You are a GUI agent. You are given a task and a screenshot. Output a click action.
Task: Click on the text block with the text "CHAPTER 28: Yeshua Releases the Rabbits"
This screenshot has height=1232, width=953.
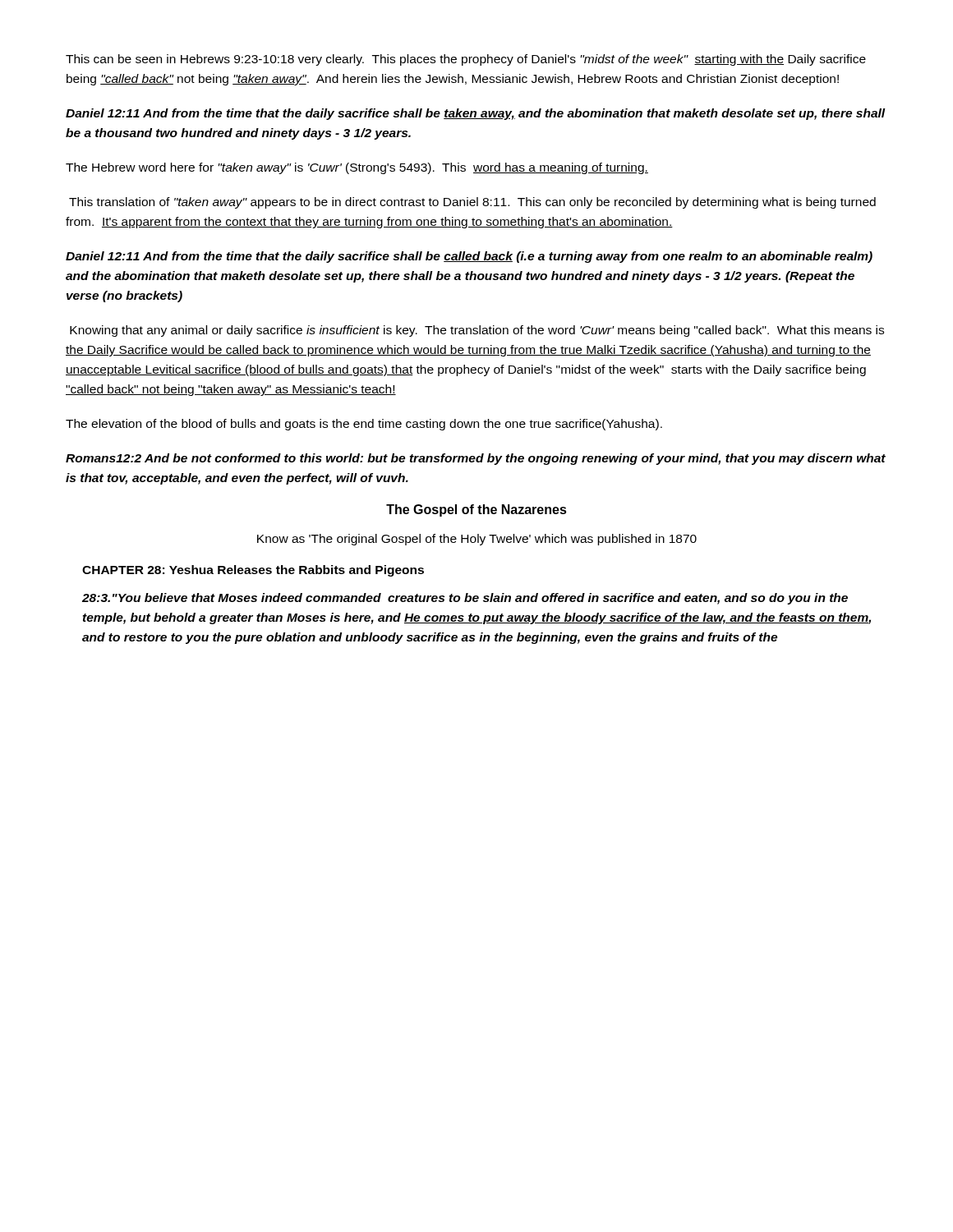point(253,570)
